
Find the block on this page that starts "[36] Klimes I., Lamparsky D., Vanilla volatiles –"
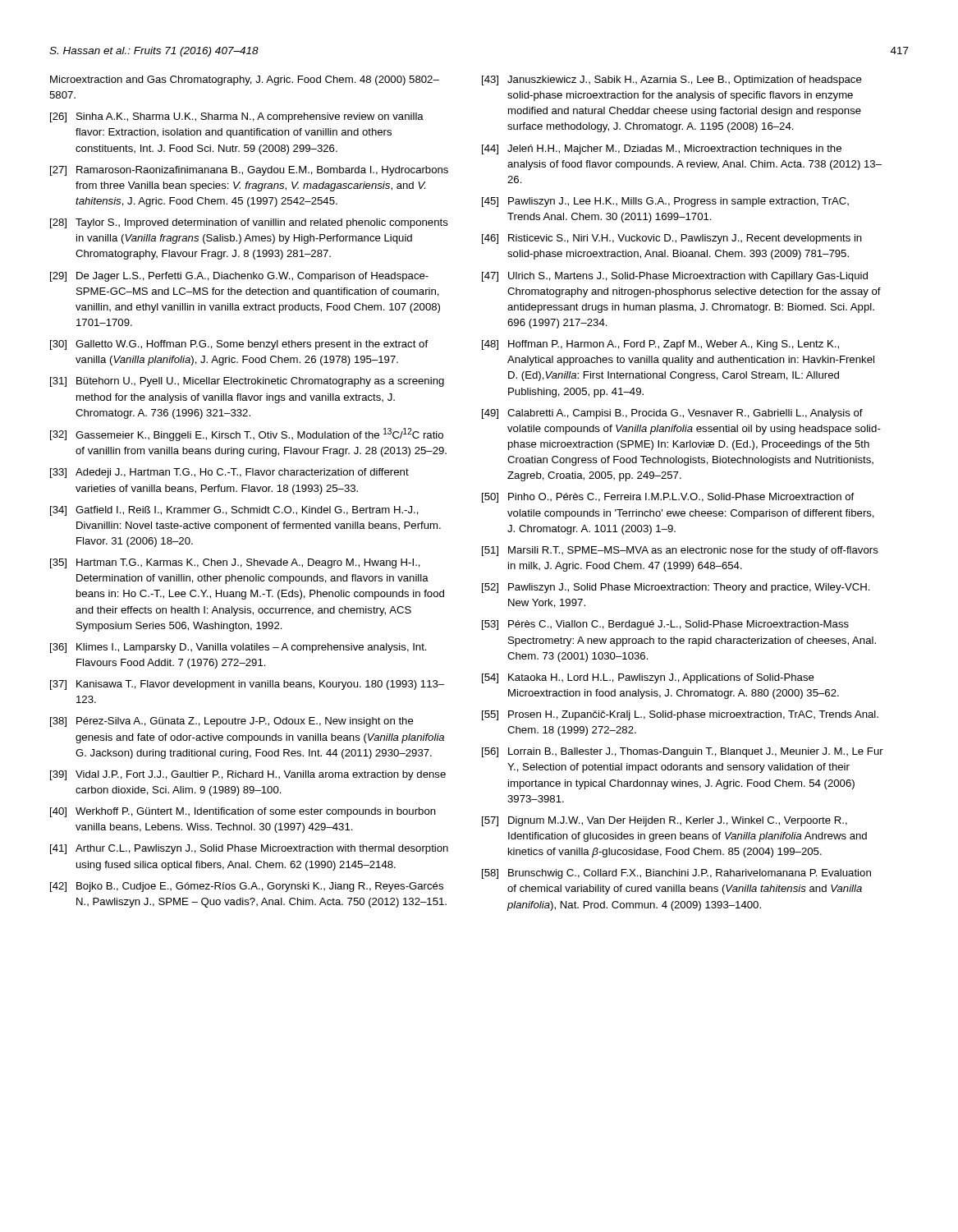pos(250,655)
